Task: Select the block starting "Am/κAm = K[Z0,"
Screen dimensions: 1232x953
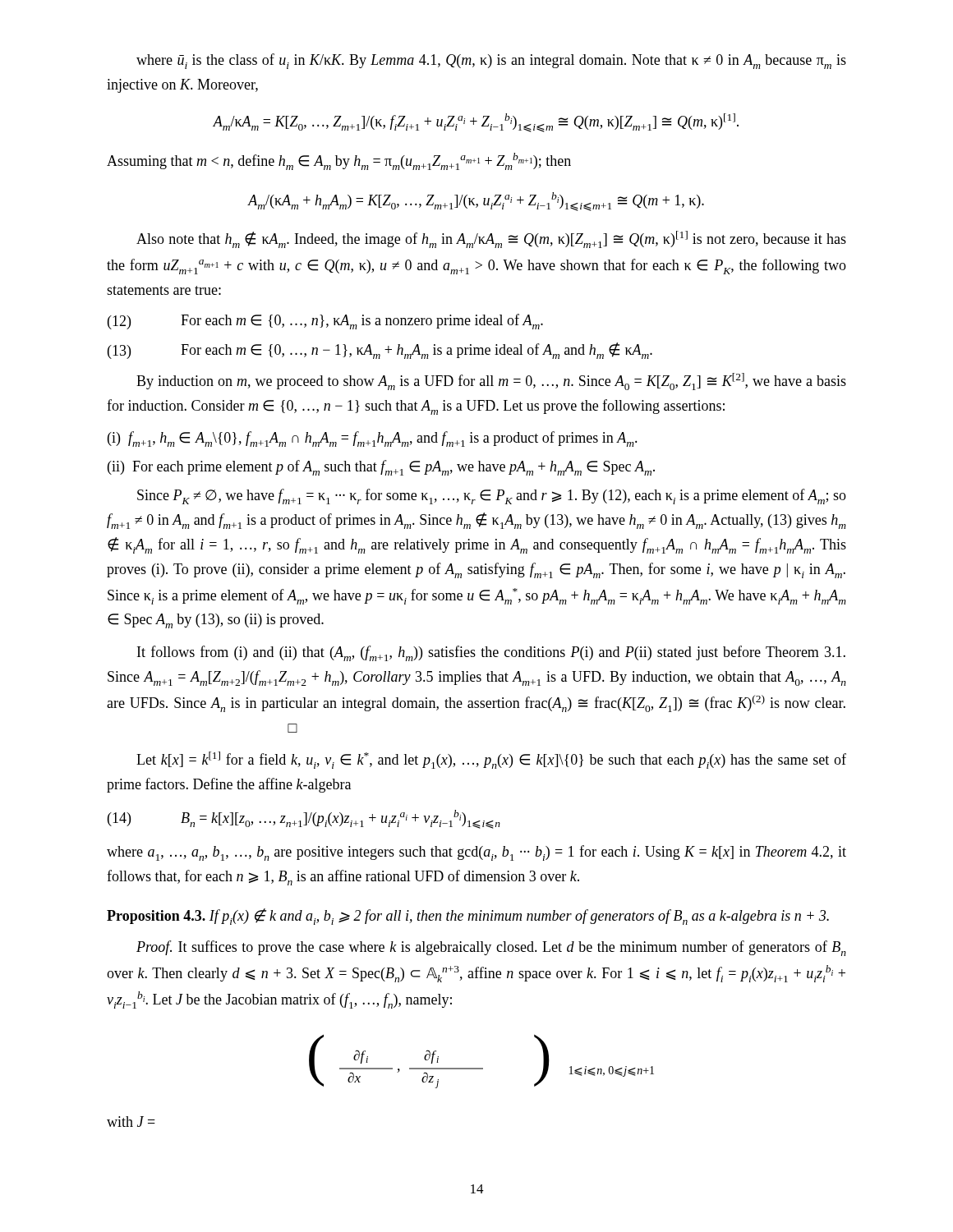Action: [x=476, y=122]
